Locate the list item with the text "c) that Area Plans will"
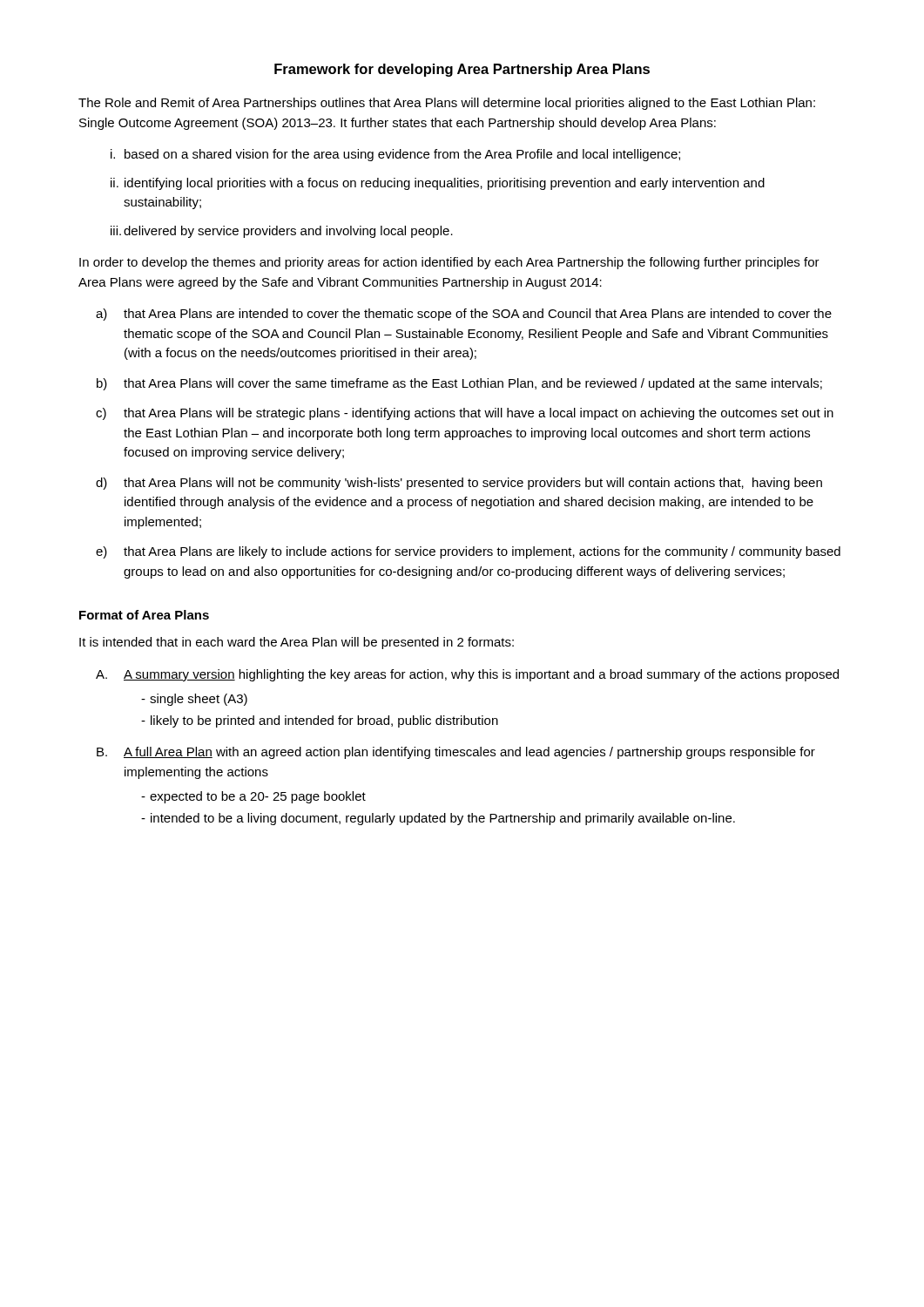Viewport: 924px width, 1307px height. point(462,433)
